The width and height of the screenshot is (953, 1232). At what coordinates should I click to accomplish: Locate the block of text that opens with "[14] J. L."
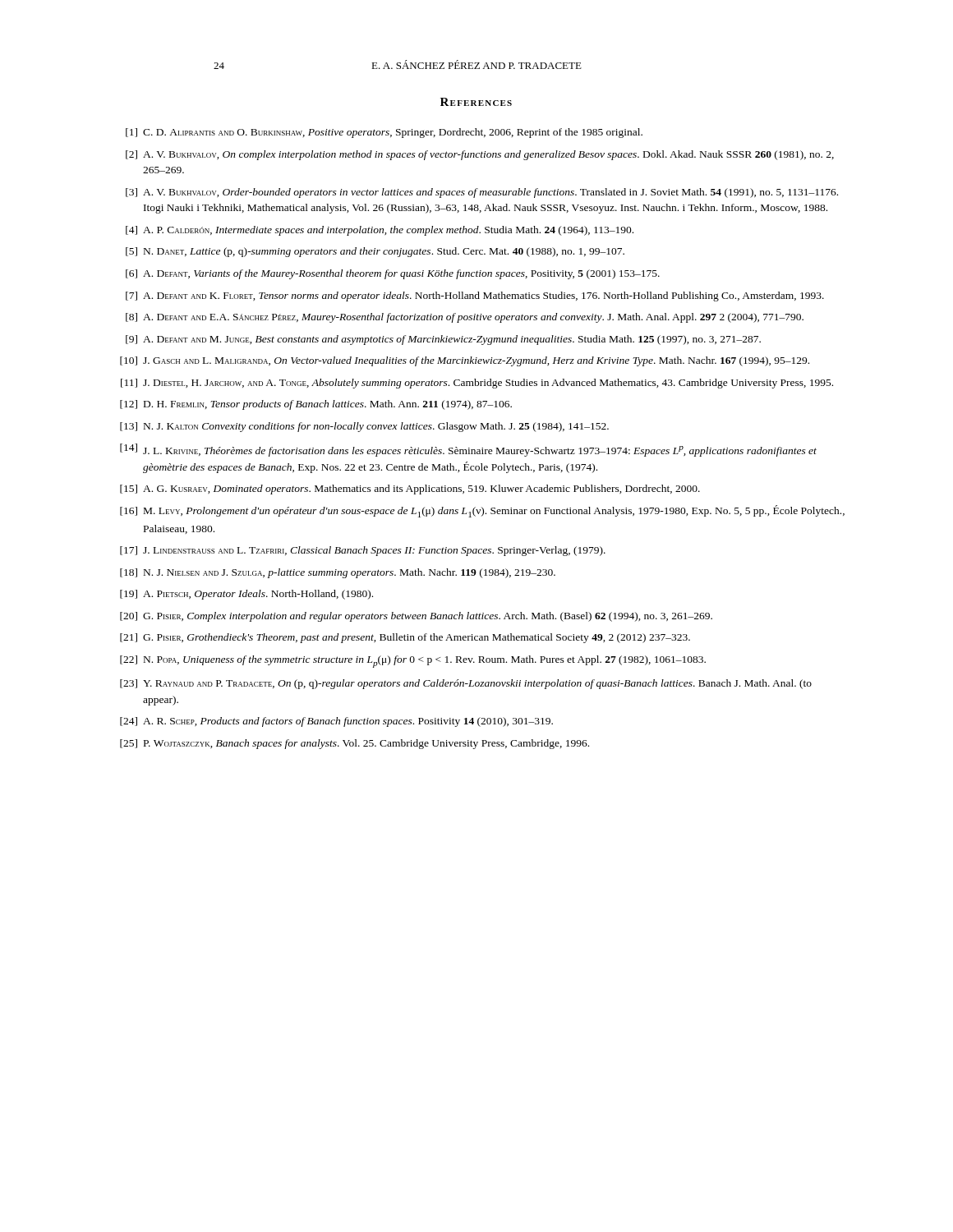tap(476, 457)
